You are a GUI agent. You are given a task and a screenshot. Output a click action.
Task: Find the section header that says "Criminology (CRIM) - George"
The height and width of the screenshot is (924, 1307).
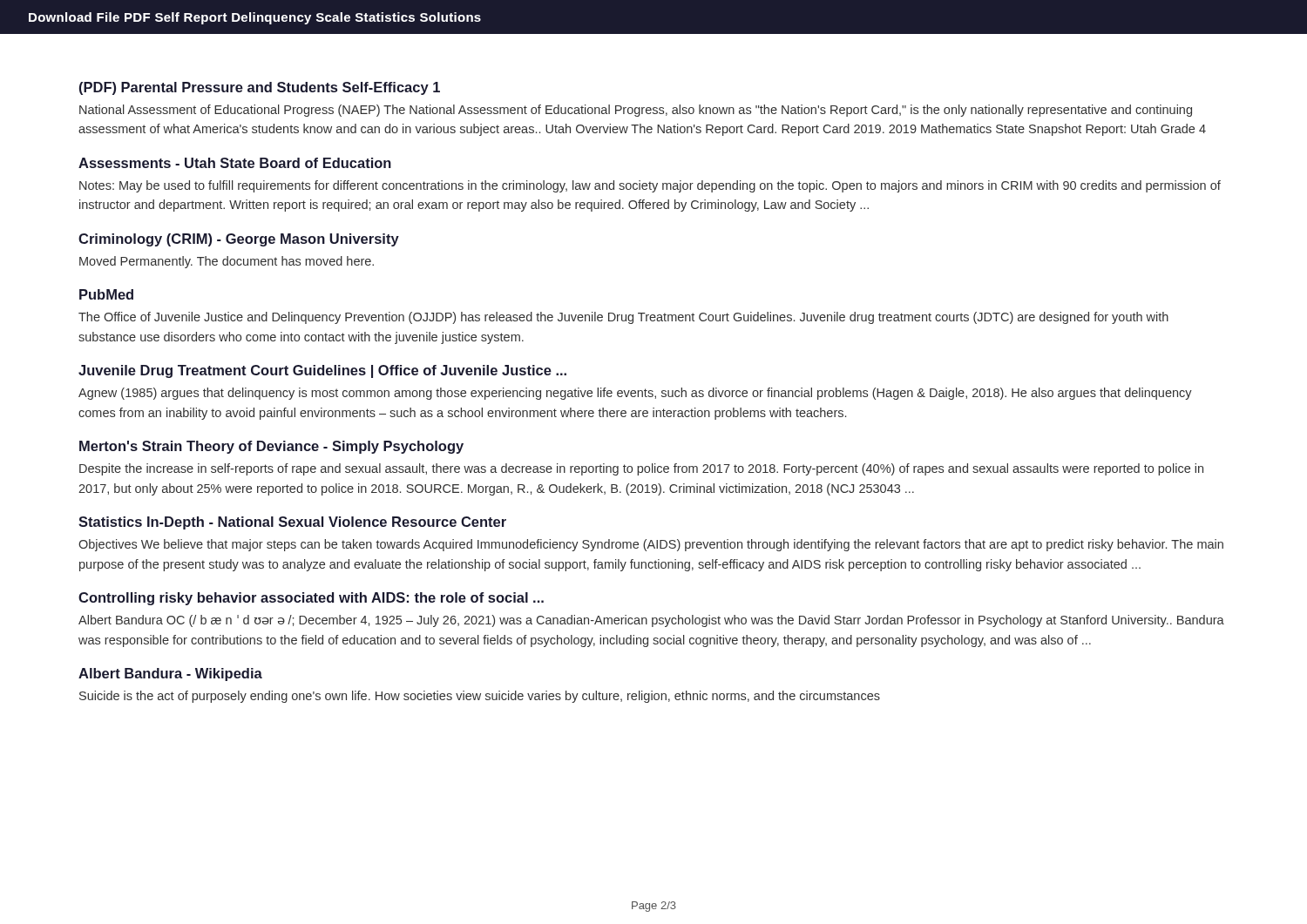pyautogui.click(x=239, y=238)
